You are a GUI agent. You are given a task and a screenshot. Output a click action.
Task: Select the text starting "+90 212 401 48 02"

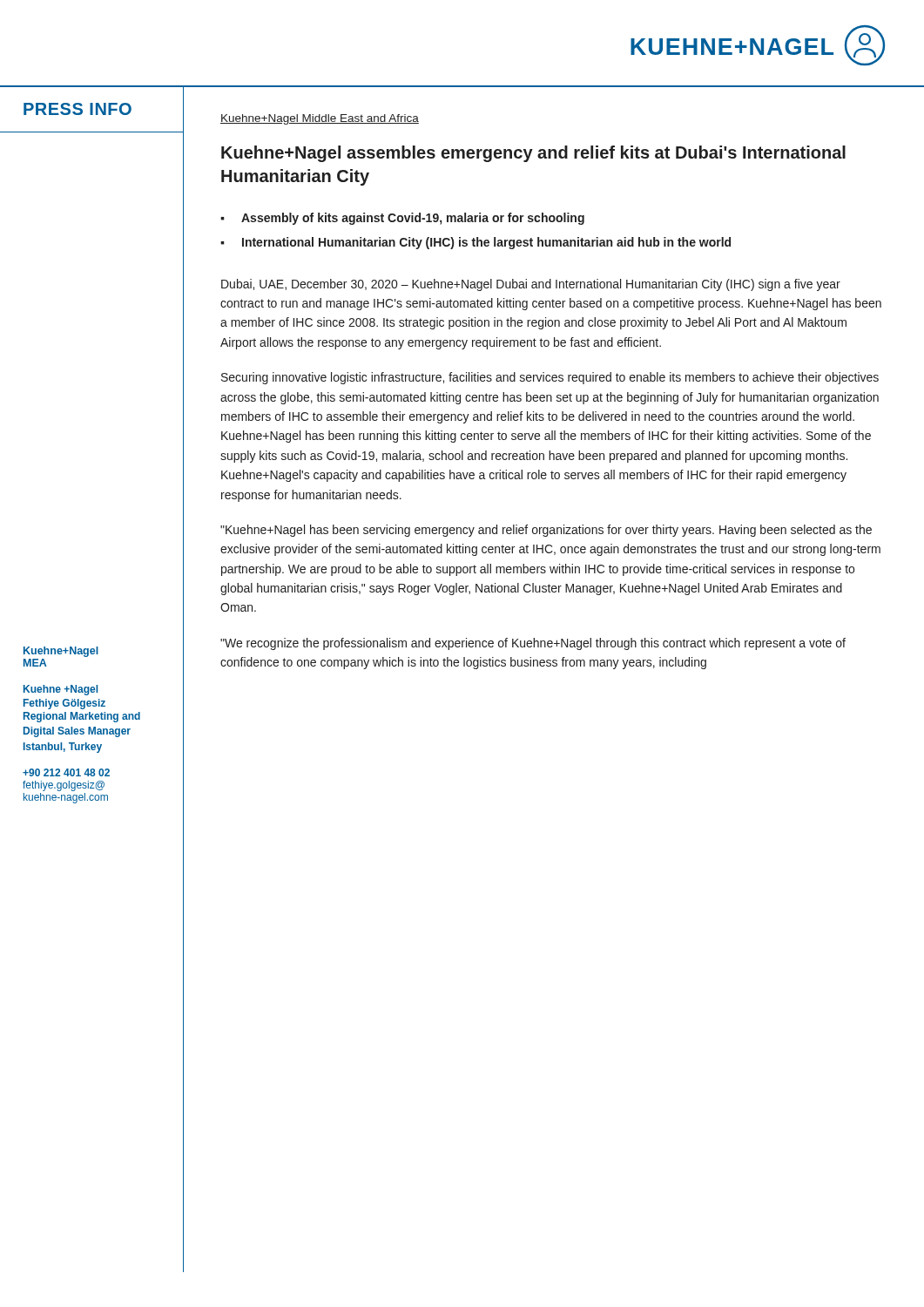click(95, 785)
